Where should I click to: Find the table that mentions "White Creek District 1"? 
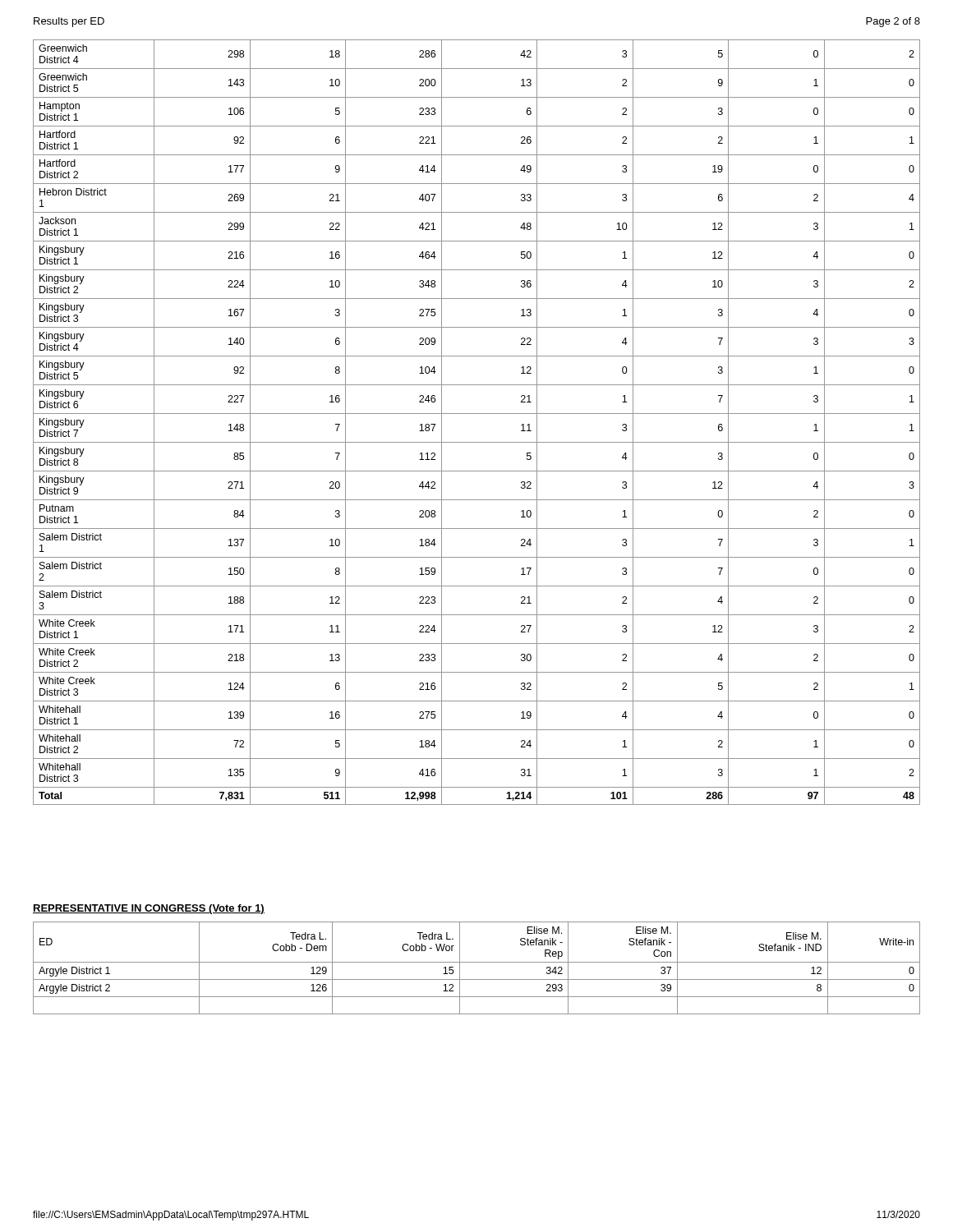[476, 422]
